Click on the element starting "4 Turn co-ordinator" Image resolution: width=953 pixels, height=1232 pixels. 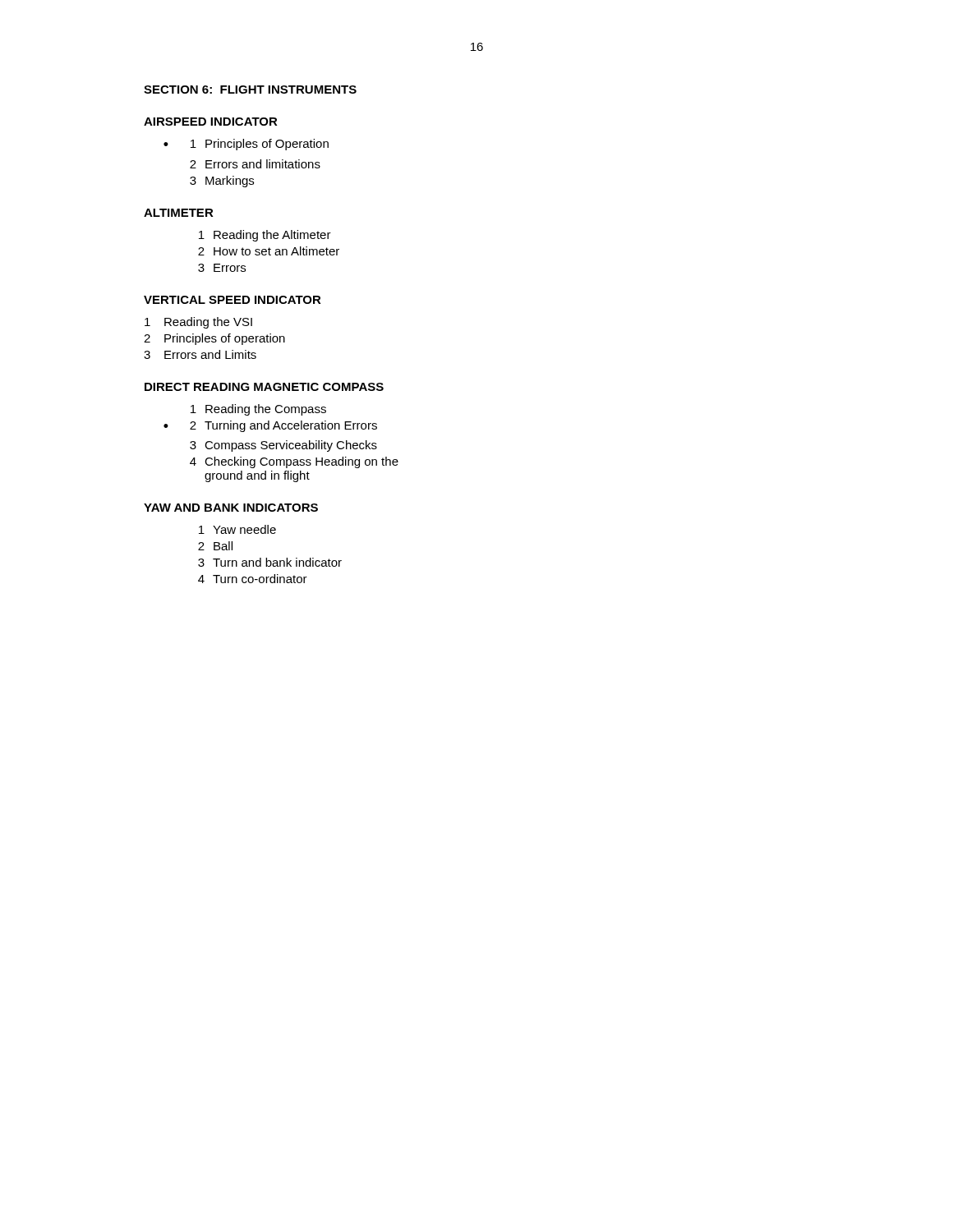point(253,579)
